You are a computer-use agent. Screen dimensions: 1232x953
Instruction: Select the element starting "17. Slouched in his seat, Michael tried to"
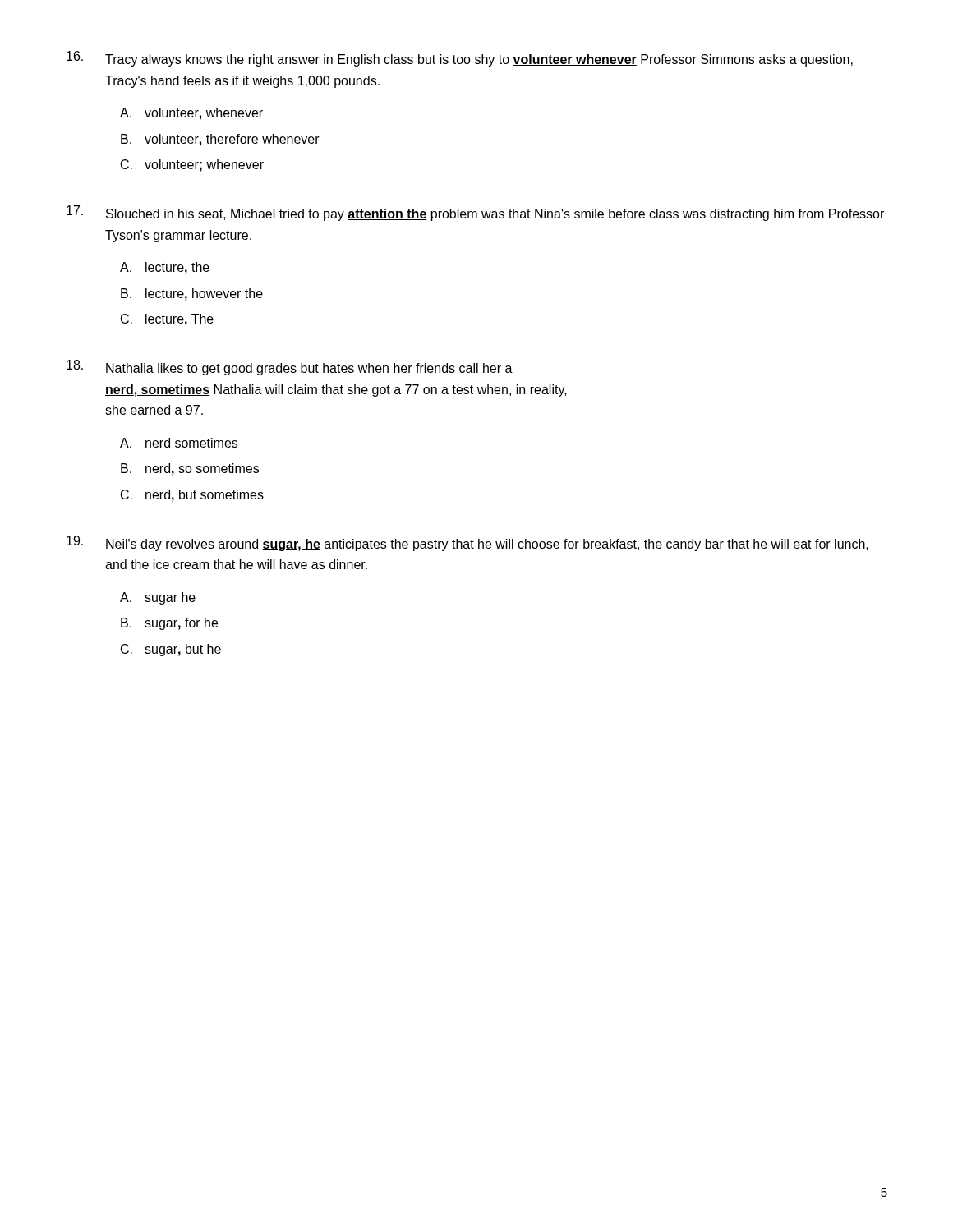click(x=475, y=213)
